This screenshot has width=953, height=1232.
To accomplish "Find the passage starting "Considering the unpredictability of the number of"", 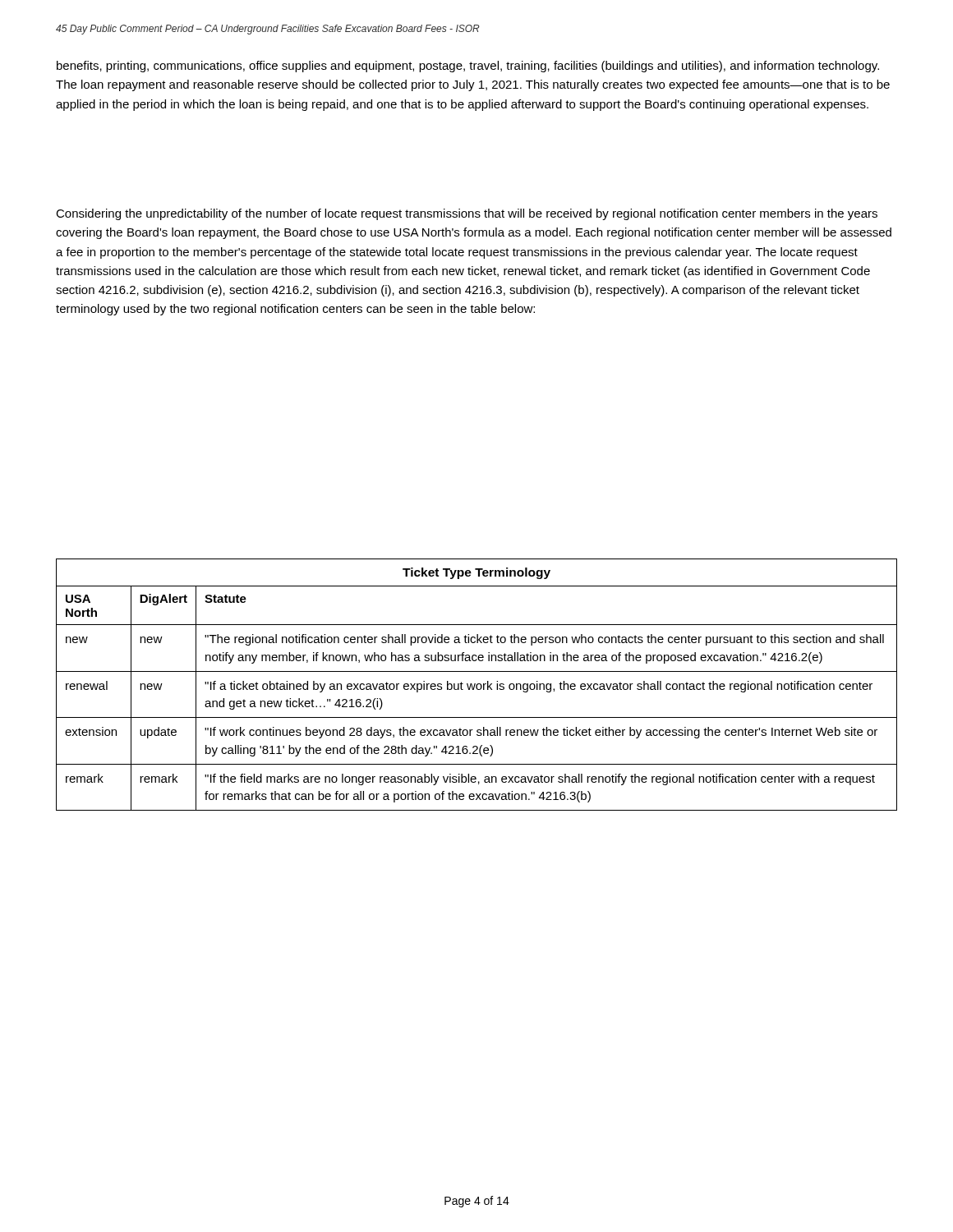I will (x=474, y=261).
